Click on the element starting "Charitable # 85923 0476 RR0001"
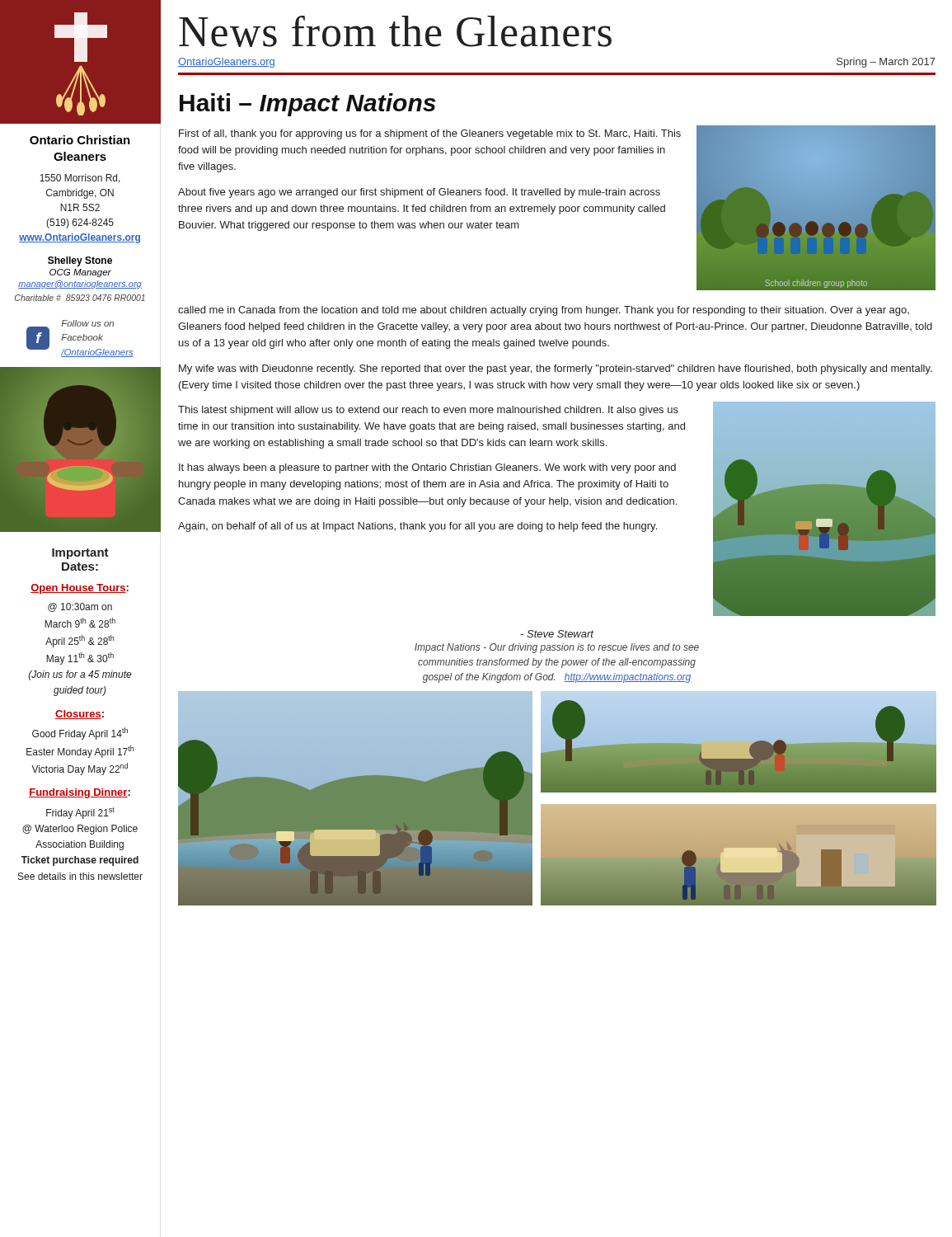952x1237 pixels. click(80, 298)
